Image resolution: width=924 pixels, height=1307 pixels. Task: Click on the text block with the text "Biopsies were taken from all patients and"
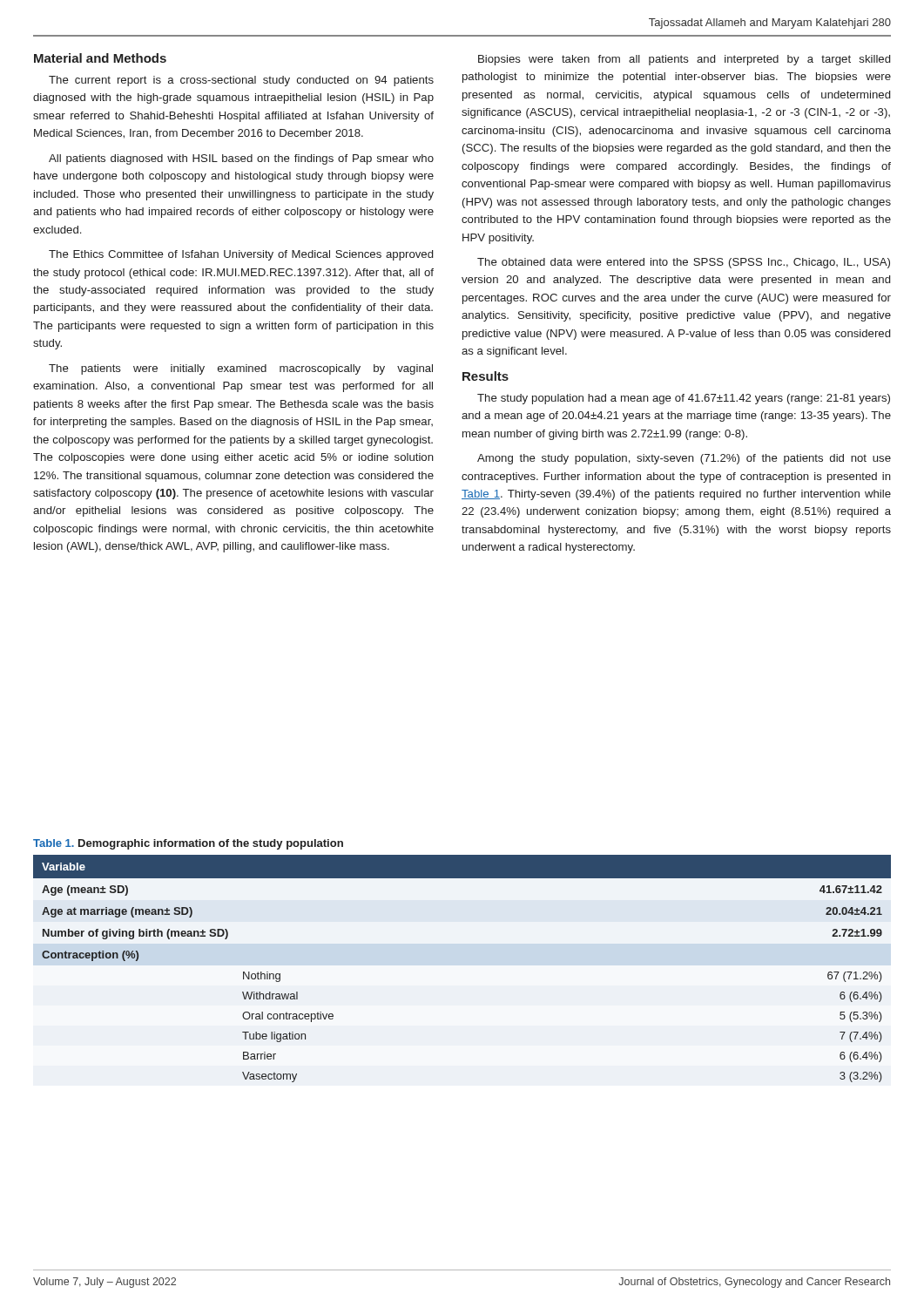pos(676,206)
